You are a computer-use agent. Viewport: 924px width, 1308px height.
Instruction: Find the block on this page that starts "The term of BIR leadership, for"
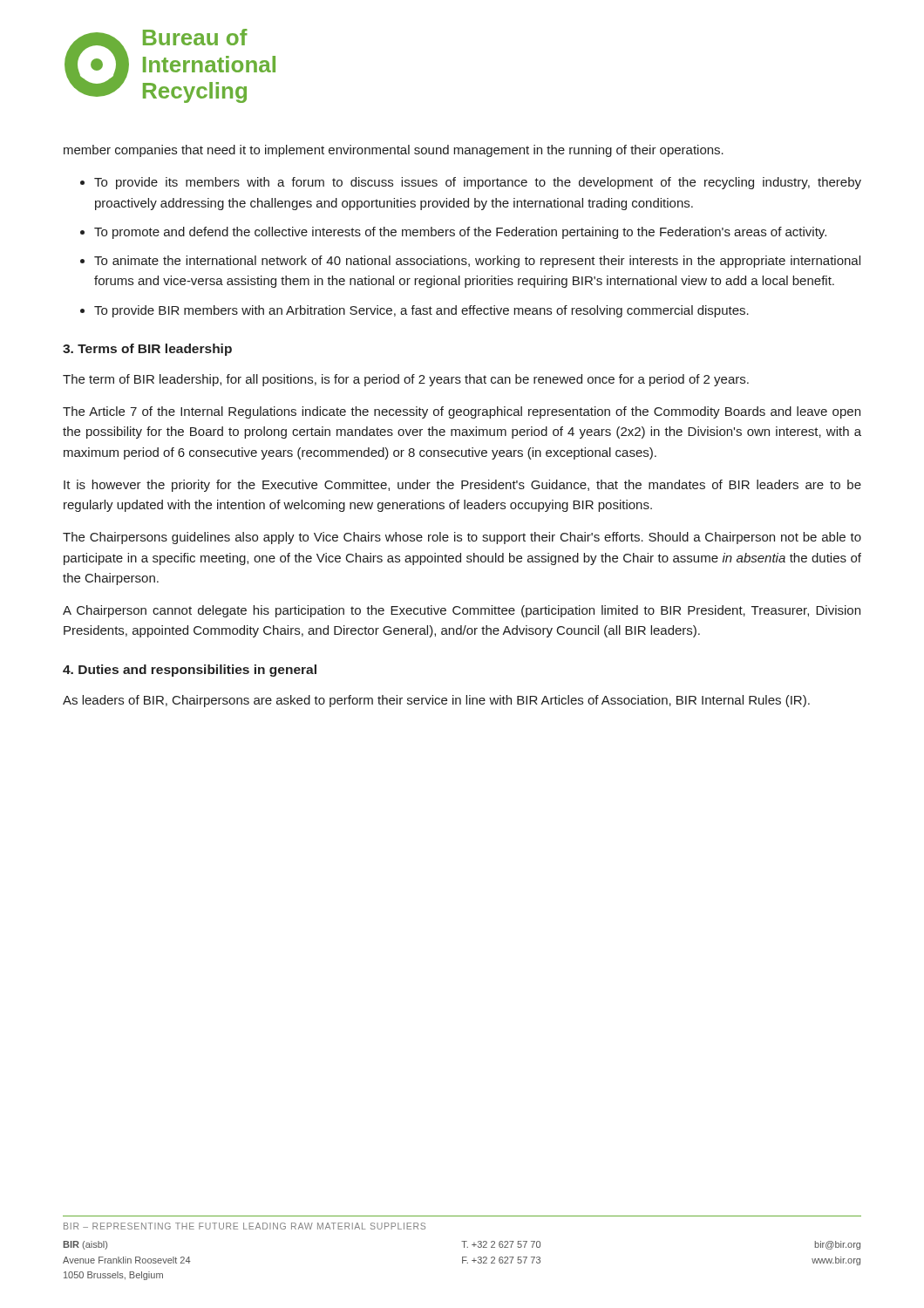(462, 379)
